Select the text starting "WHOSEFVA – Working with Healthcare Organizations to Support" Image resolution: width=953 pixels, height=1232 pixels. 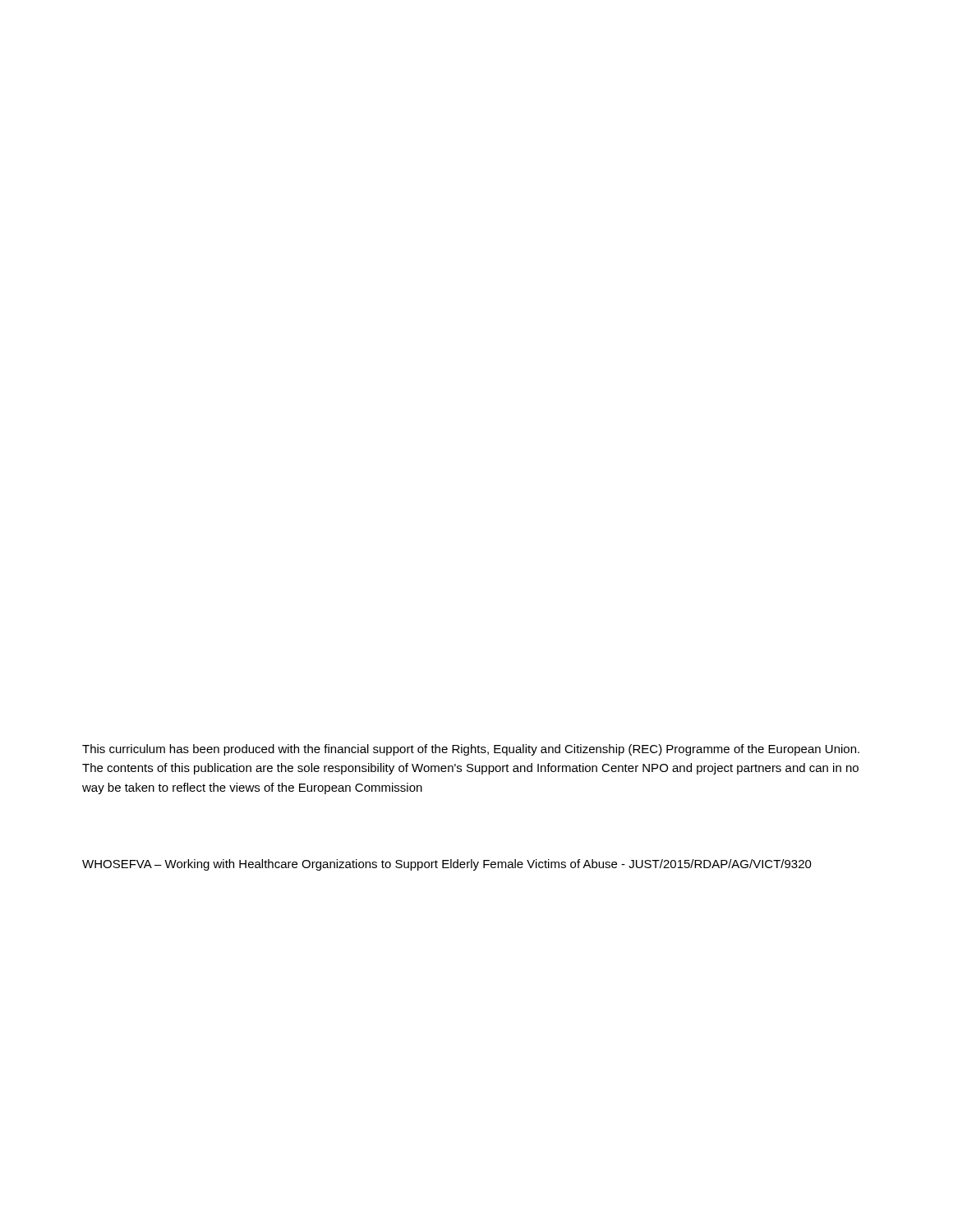(447, 864)
